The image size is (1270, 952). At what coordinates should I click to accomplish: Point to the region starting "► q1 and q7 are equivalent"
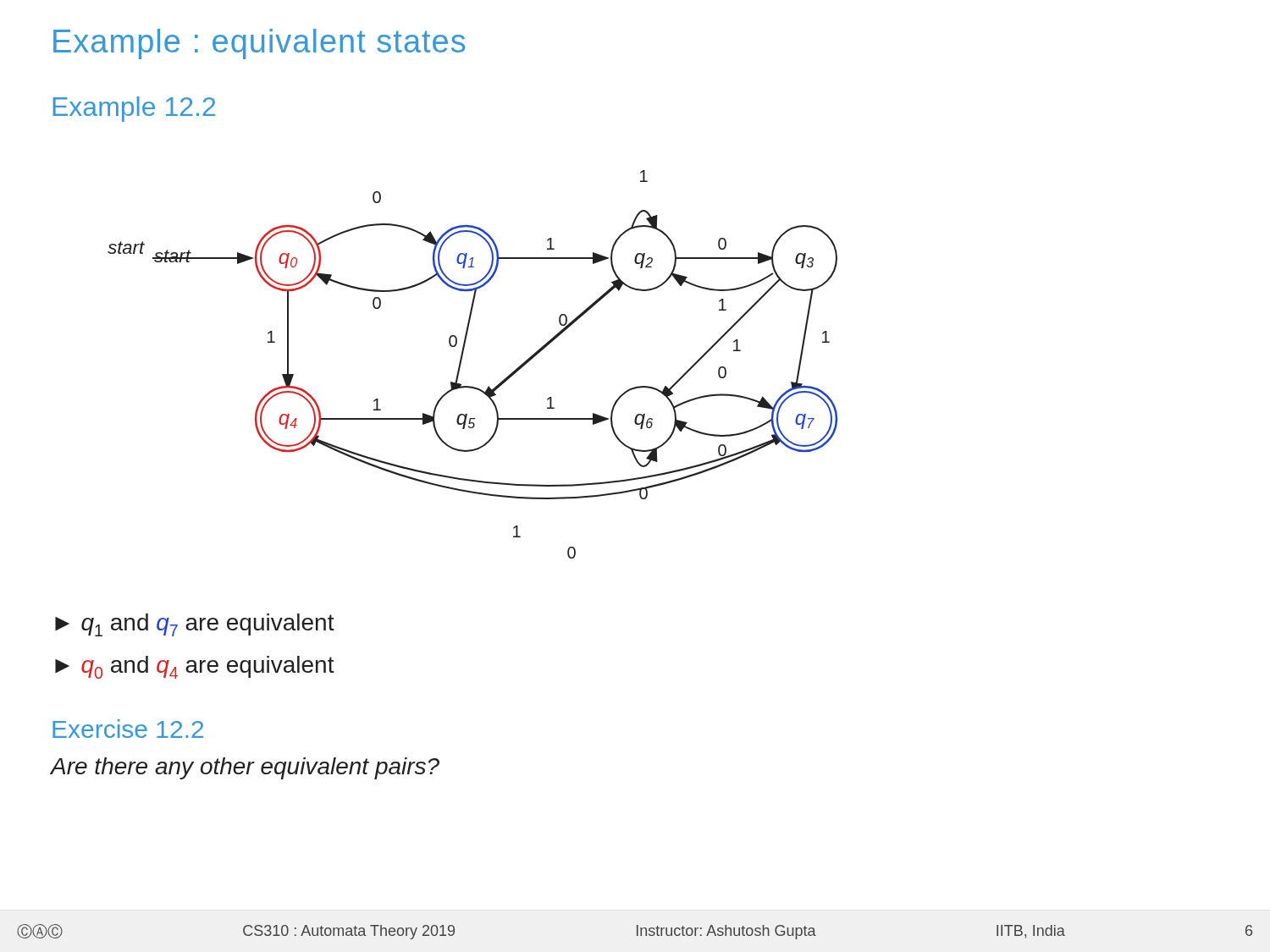point(192,624)
